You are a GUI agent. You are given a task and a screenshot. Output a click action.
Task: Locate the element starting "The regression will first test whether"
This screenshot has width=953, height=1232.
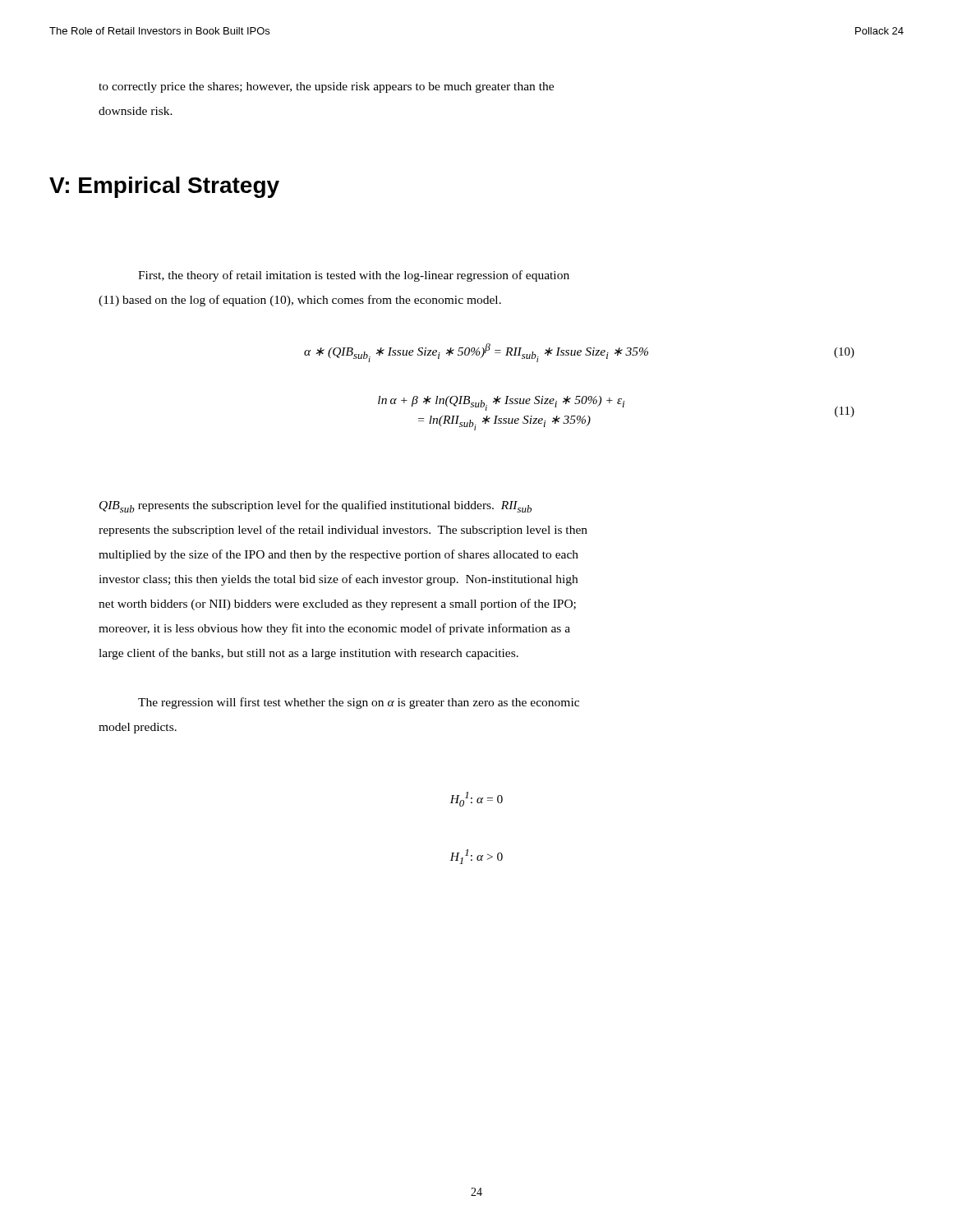click(359, 702)
